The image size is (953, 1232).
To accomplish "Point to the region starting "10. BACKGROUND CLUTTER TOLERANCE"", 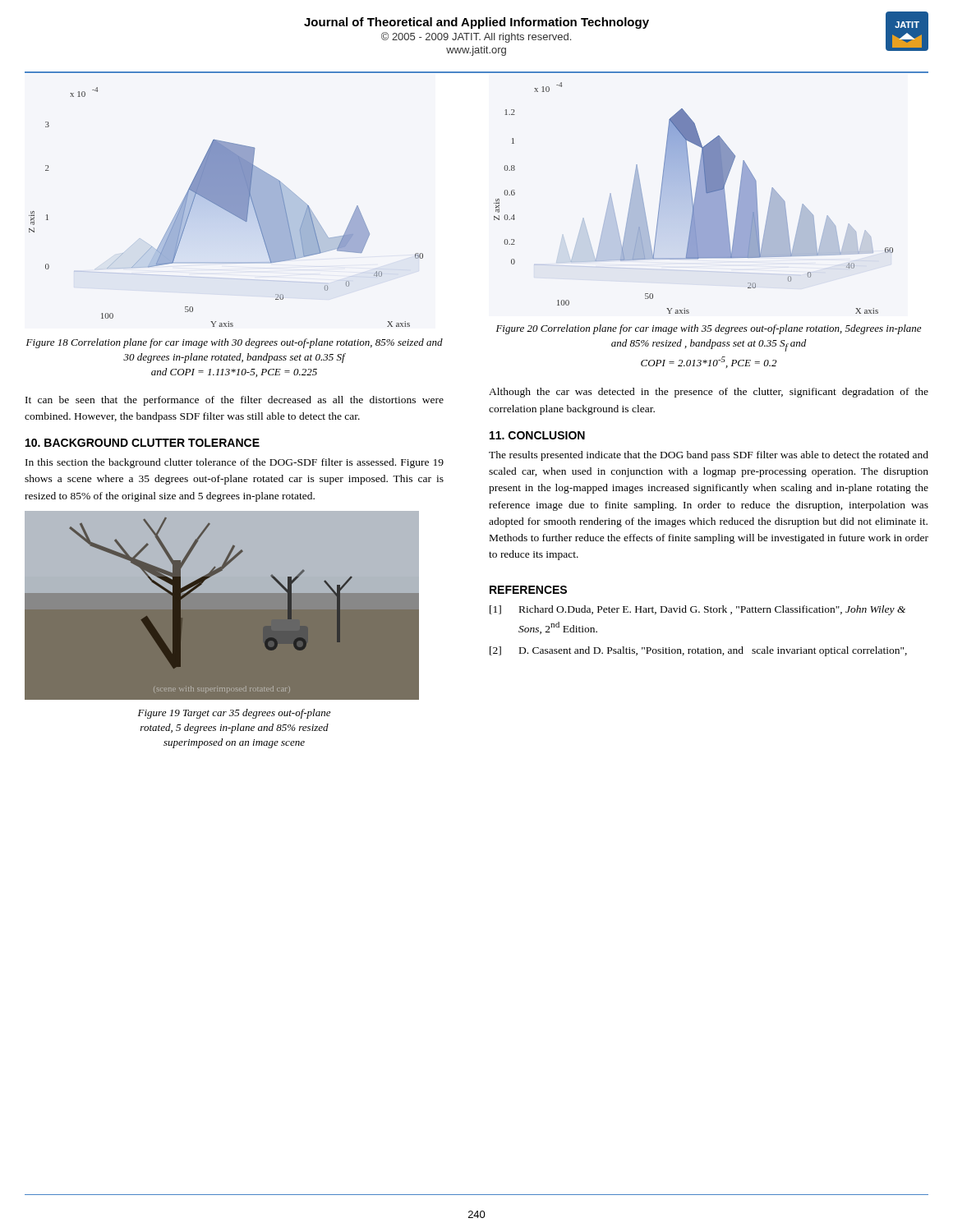I will click(142, 443).
